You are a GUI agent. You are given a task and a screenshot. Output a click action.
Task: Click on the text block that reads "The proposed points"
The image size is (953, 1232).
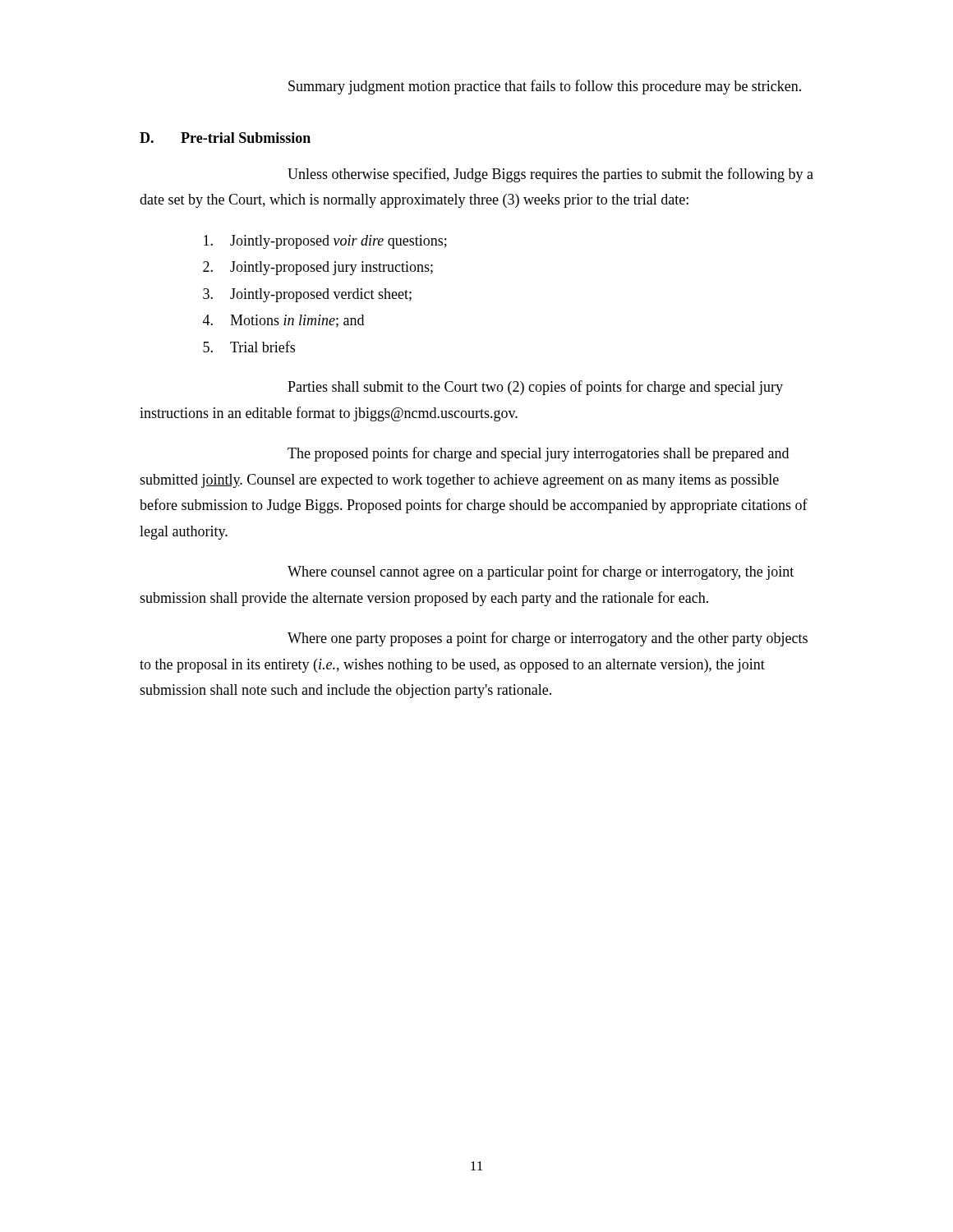coord(473,493)
